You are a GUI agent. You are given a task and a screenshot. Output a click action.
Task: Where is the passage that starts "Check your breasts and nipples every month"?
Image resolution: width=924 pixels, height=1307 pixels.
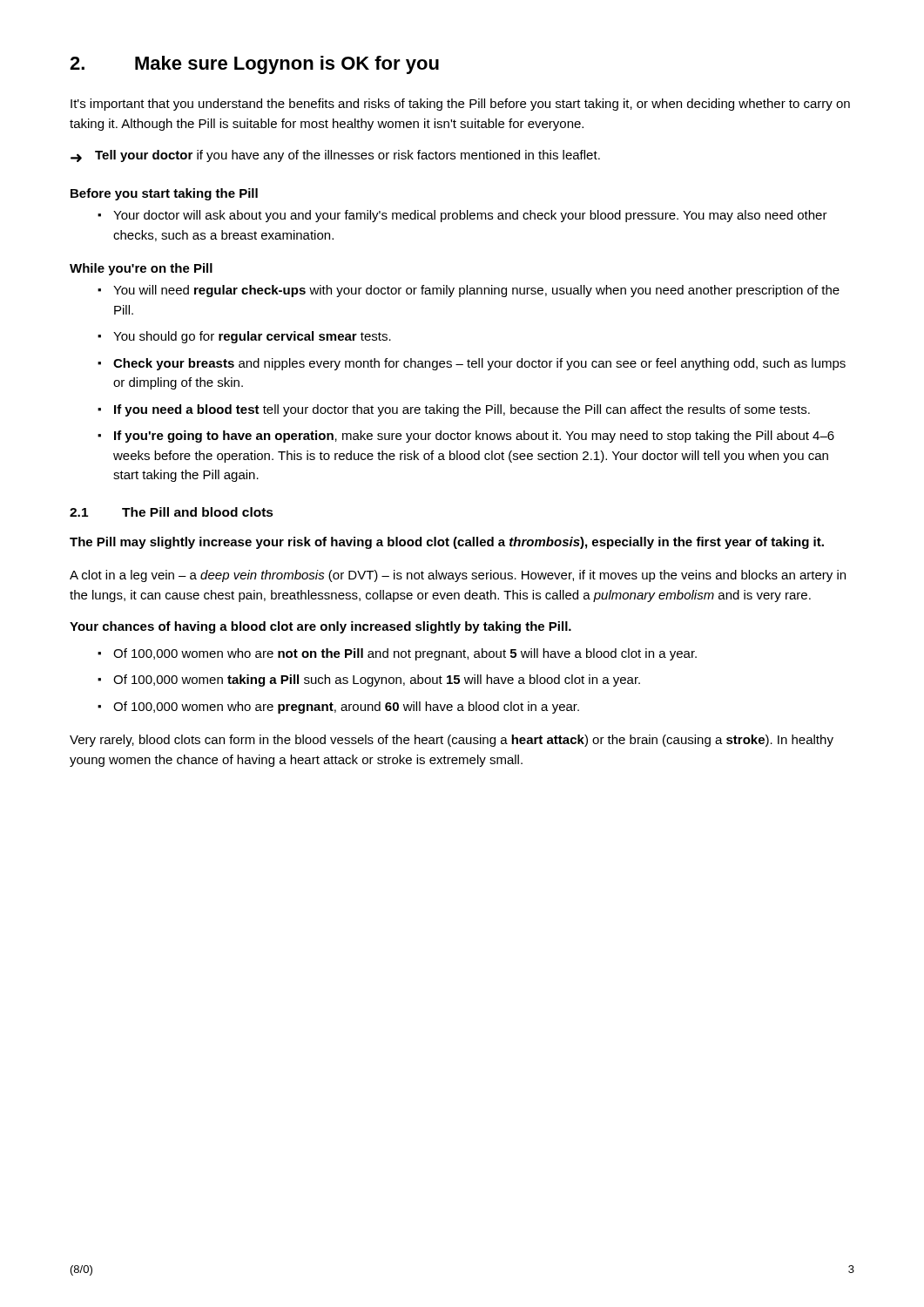pos(480,372)
